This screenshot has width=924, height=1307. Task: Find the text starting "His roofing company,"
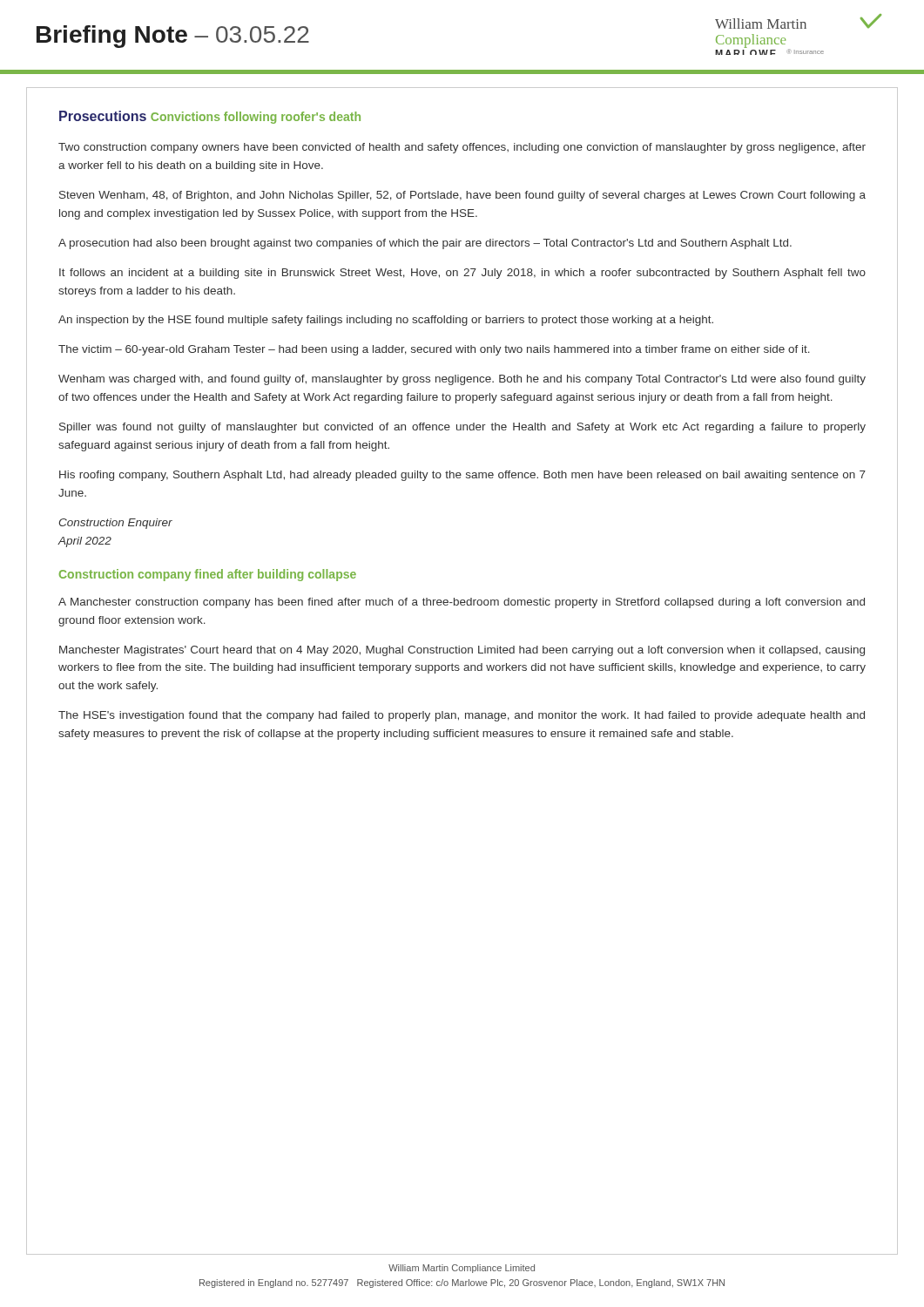(462, 484)
